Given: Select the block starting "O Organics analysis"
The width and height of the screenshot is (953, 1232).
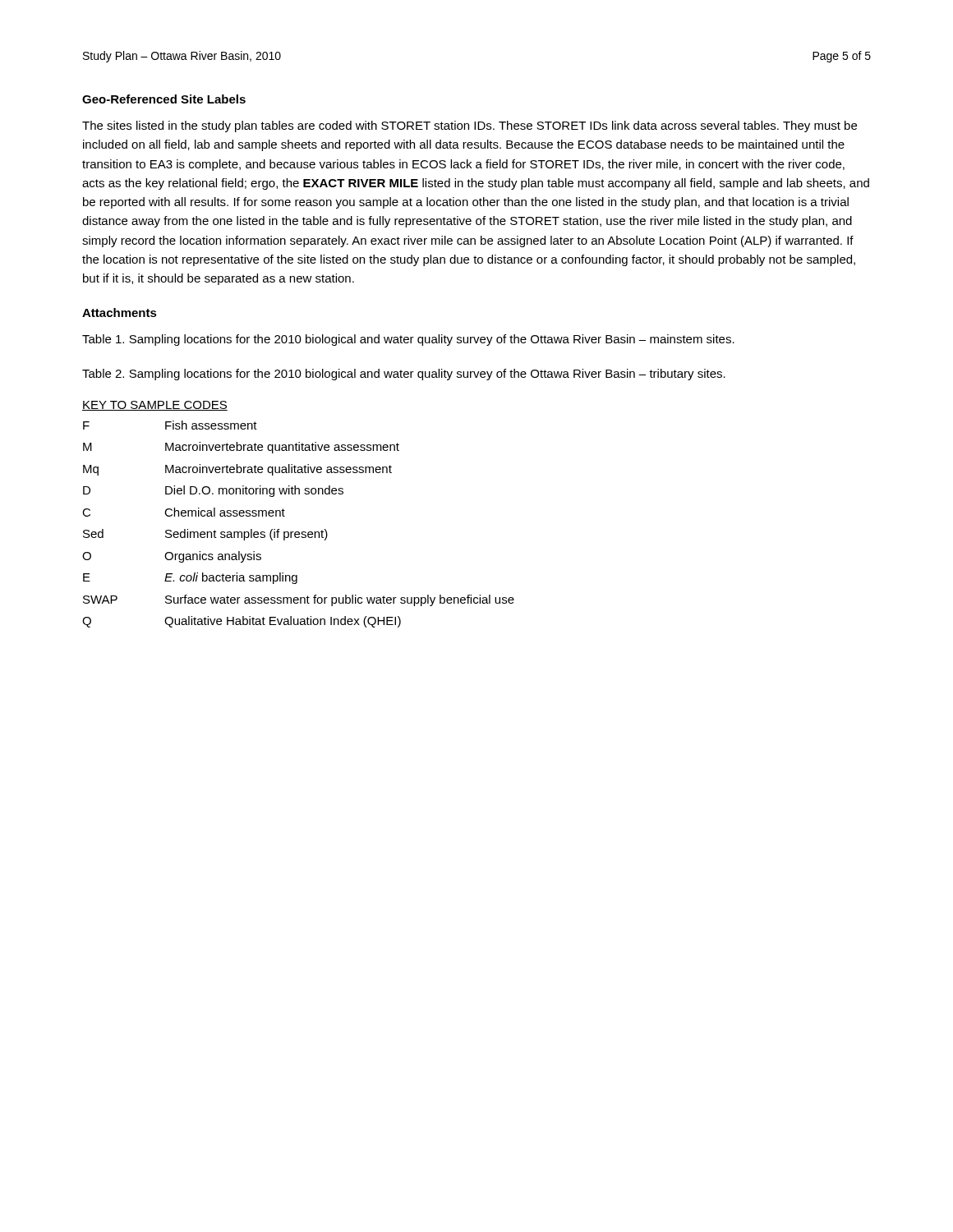Looking at the screenshot, I should point(172,557).
